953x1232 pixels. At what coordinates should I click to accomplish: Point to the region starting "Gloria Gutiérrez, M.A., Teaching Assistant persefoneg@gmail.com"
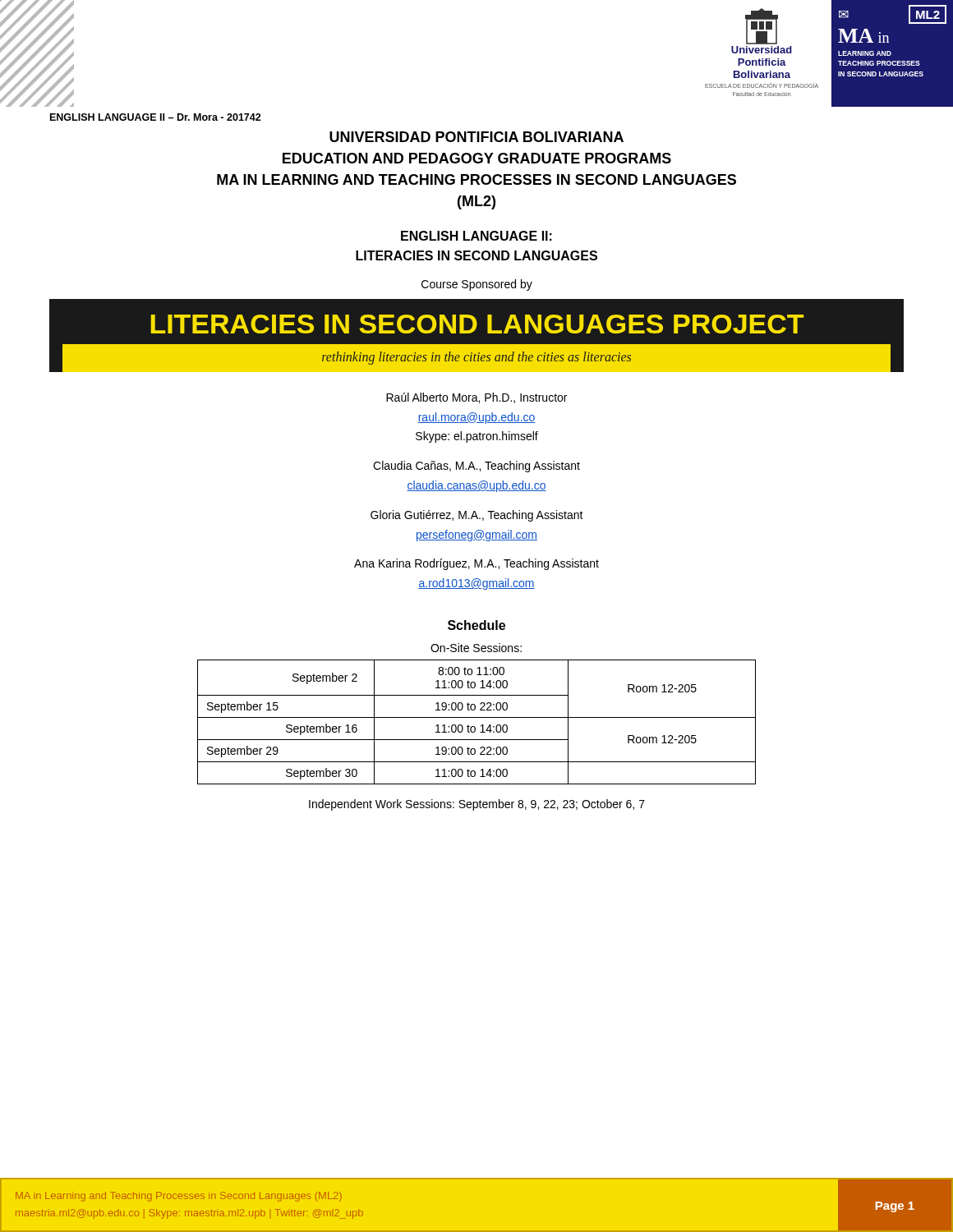click(476, 525)
